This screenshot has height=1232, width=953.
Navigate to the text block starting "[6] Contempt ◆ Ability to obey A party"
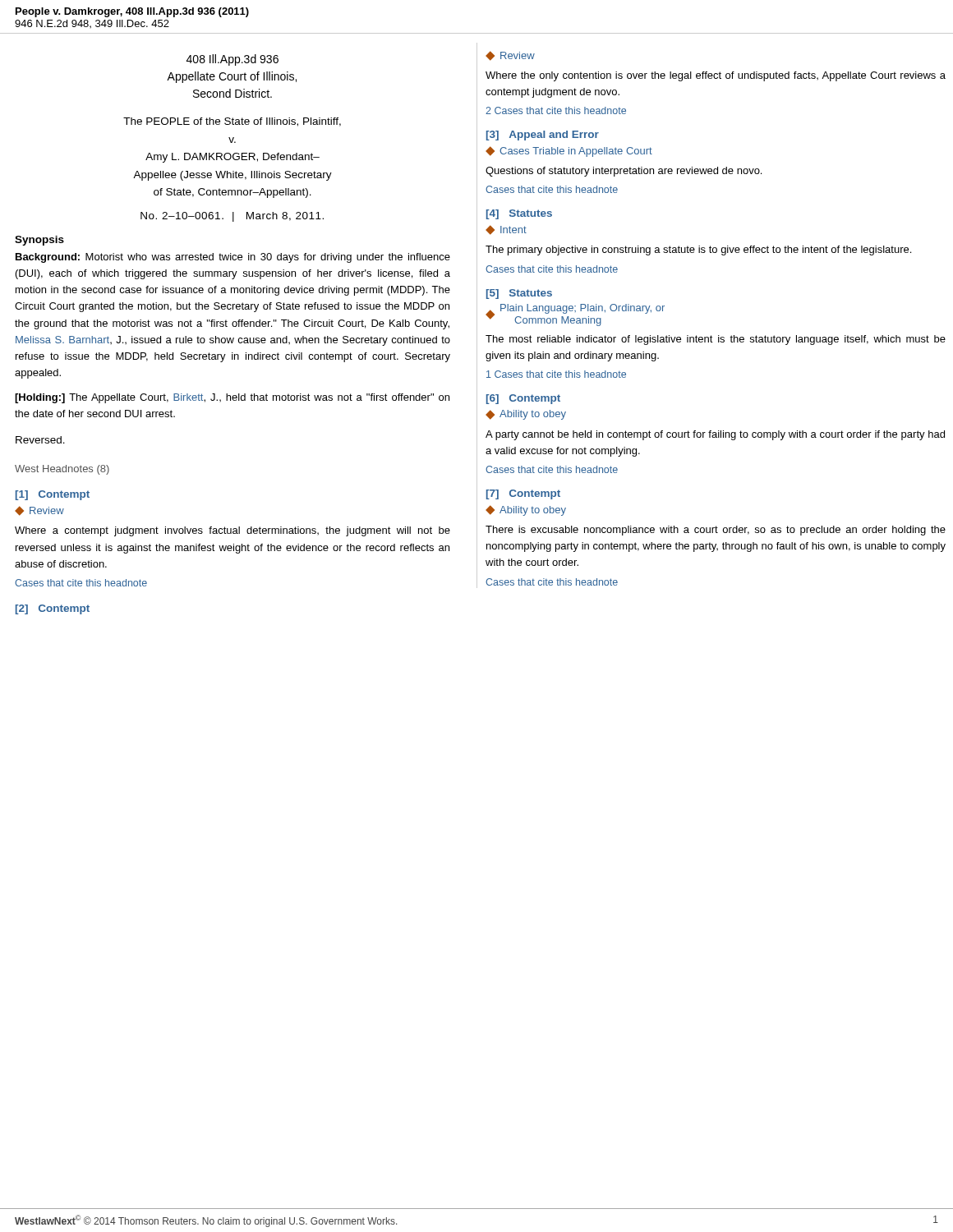(716, 434)
